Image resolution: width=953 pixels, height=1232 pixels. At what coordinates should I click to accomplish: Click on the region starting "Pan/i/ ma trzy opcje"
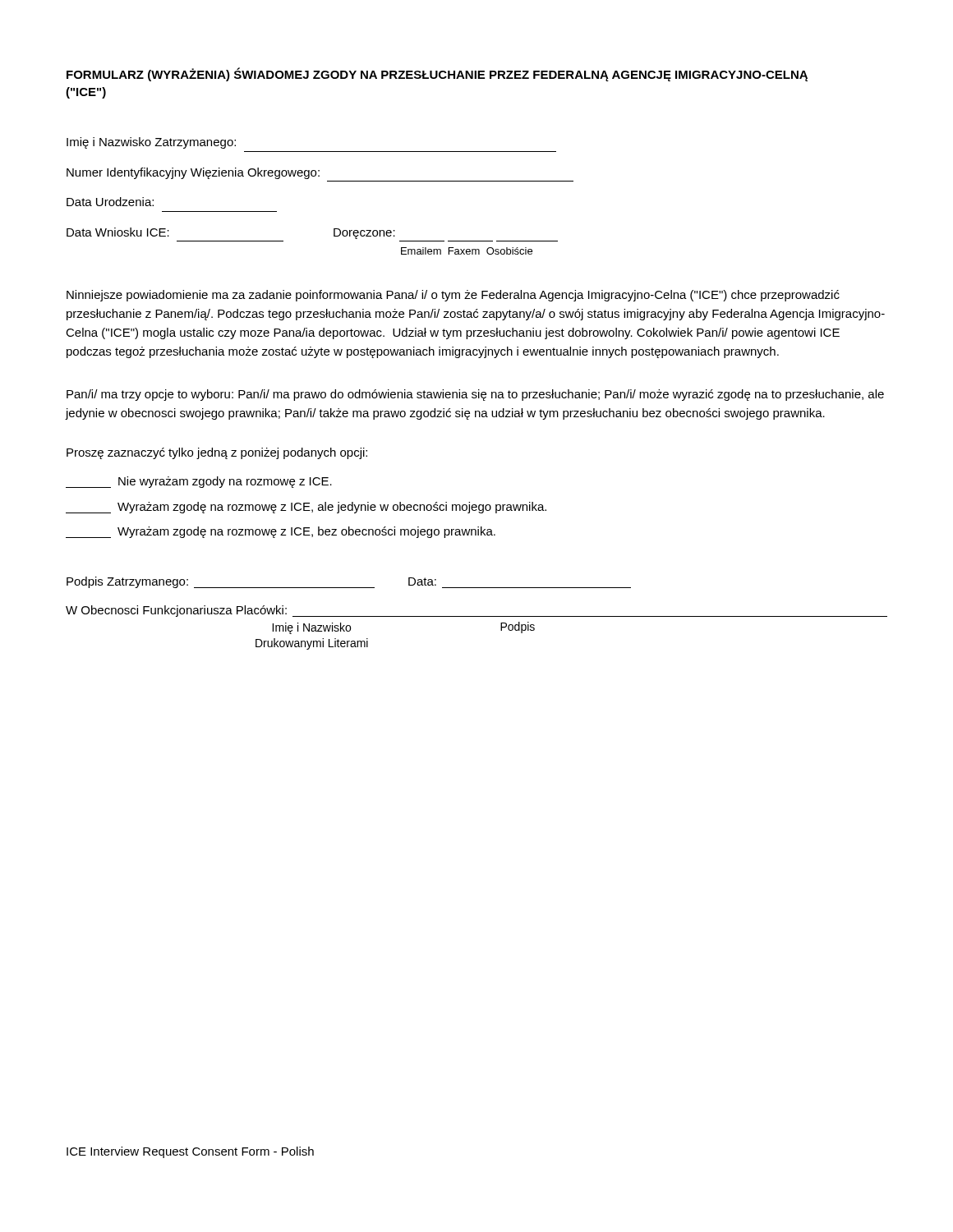point(475,403)
